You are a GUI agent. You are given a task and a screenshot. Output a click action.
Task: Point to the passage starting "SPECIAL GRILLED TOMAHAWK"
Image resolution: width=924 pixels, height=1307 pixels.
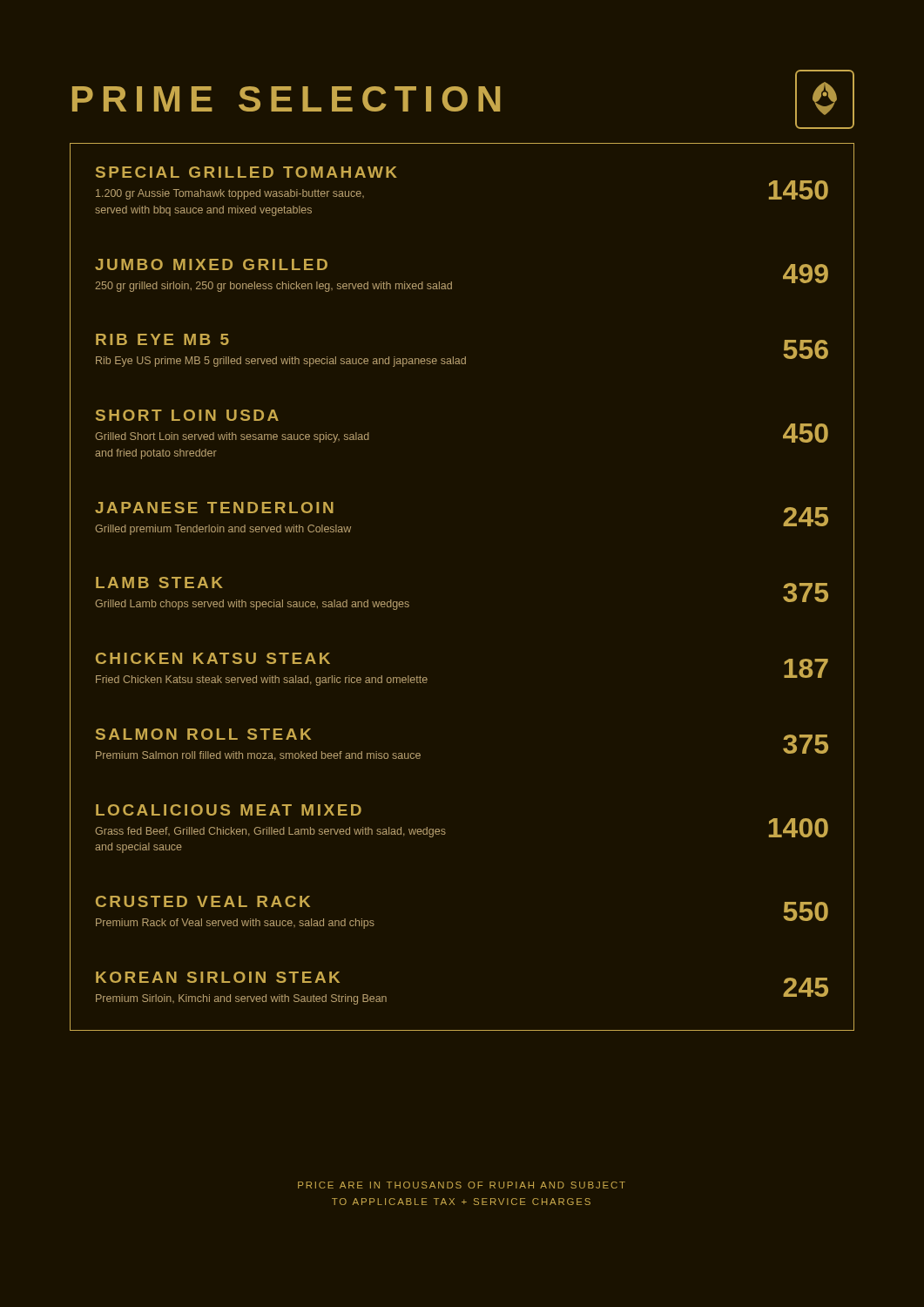tap(246, 172)
